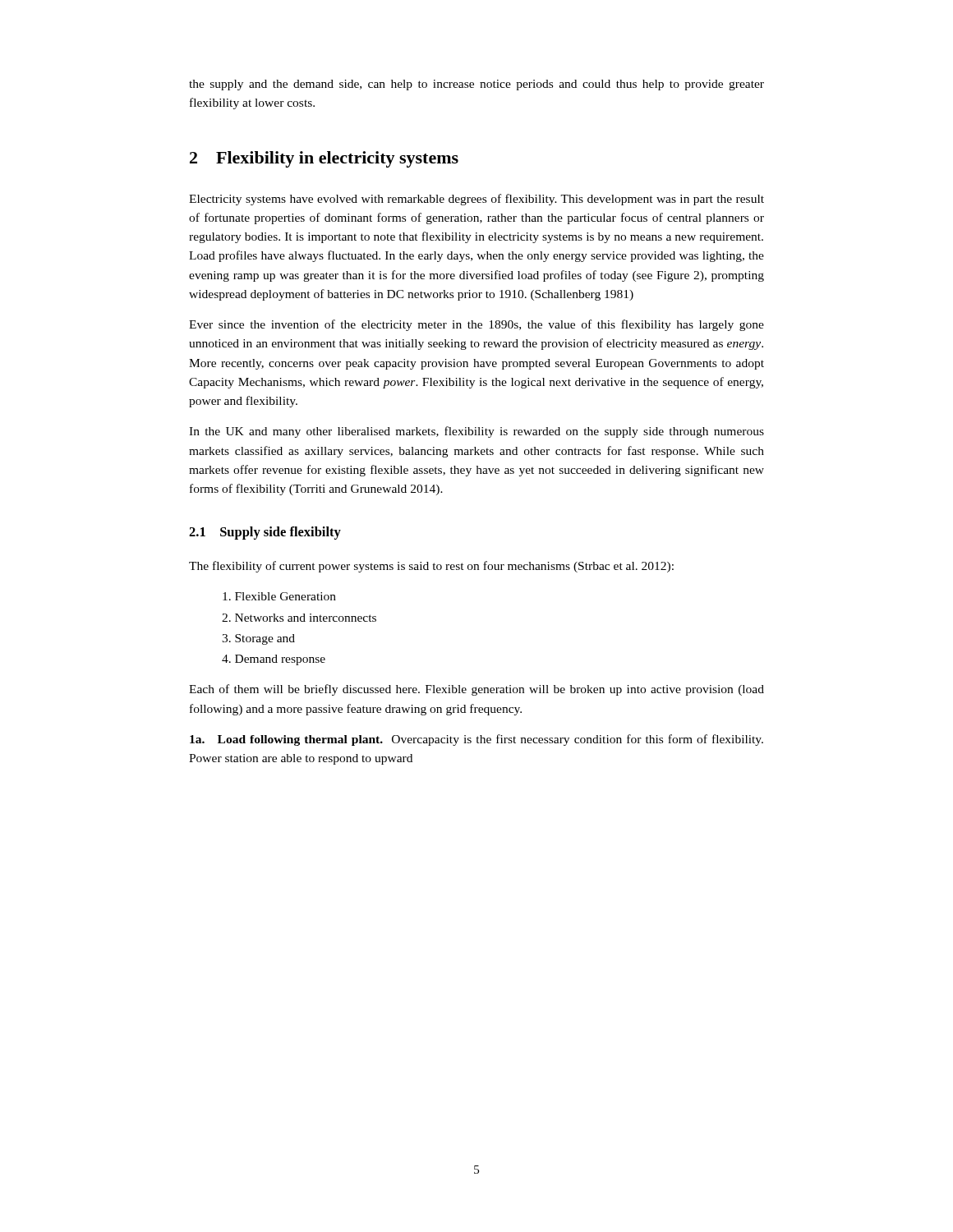Point to the block beginning "Electricity systems have evolved"

[476, 246]
